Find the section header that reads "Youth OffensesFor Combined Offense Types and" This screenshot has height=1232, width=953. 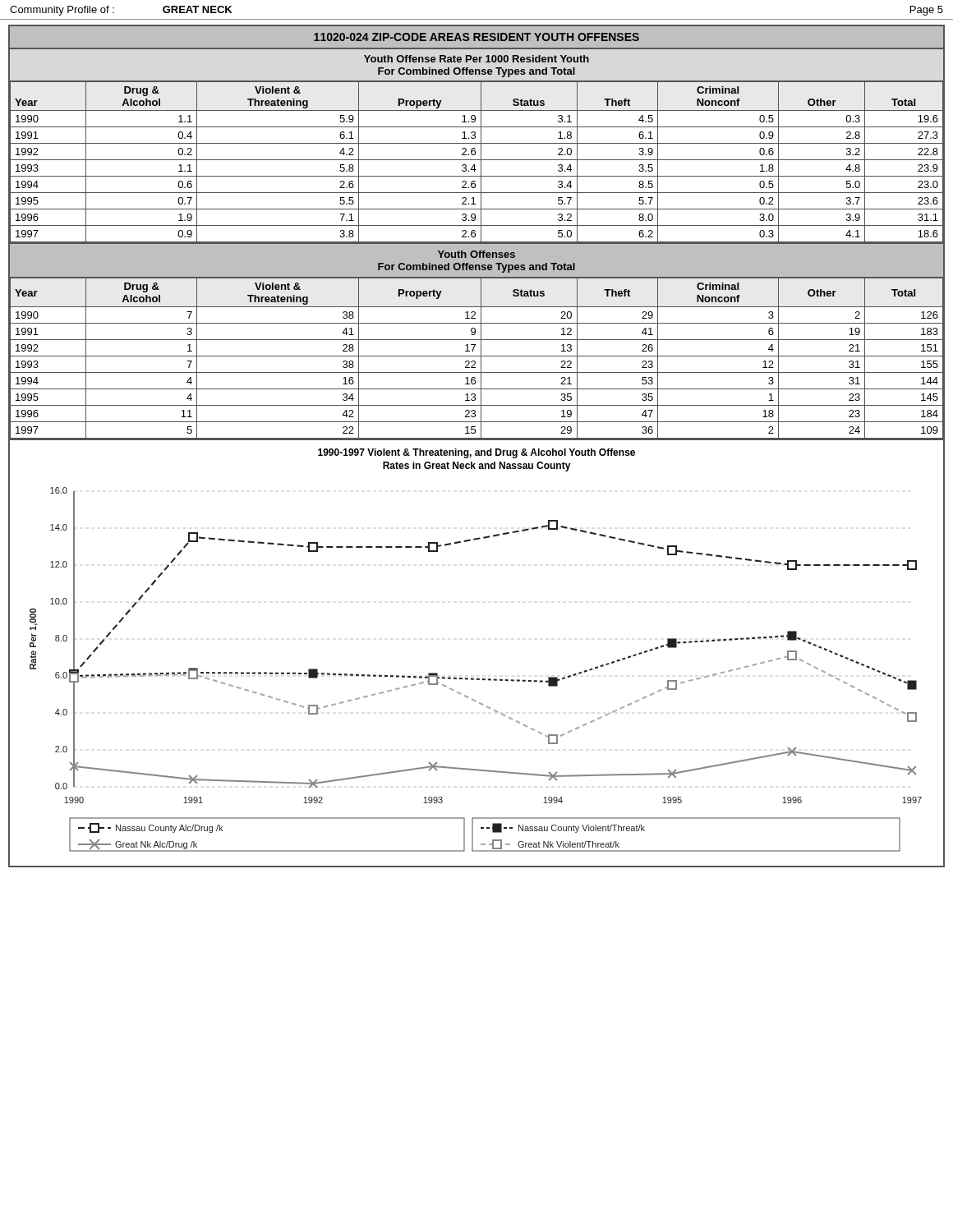coord(476,260)
